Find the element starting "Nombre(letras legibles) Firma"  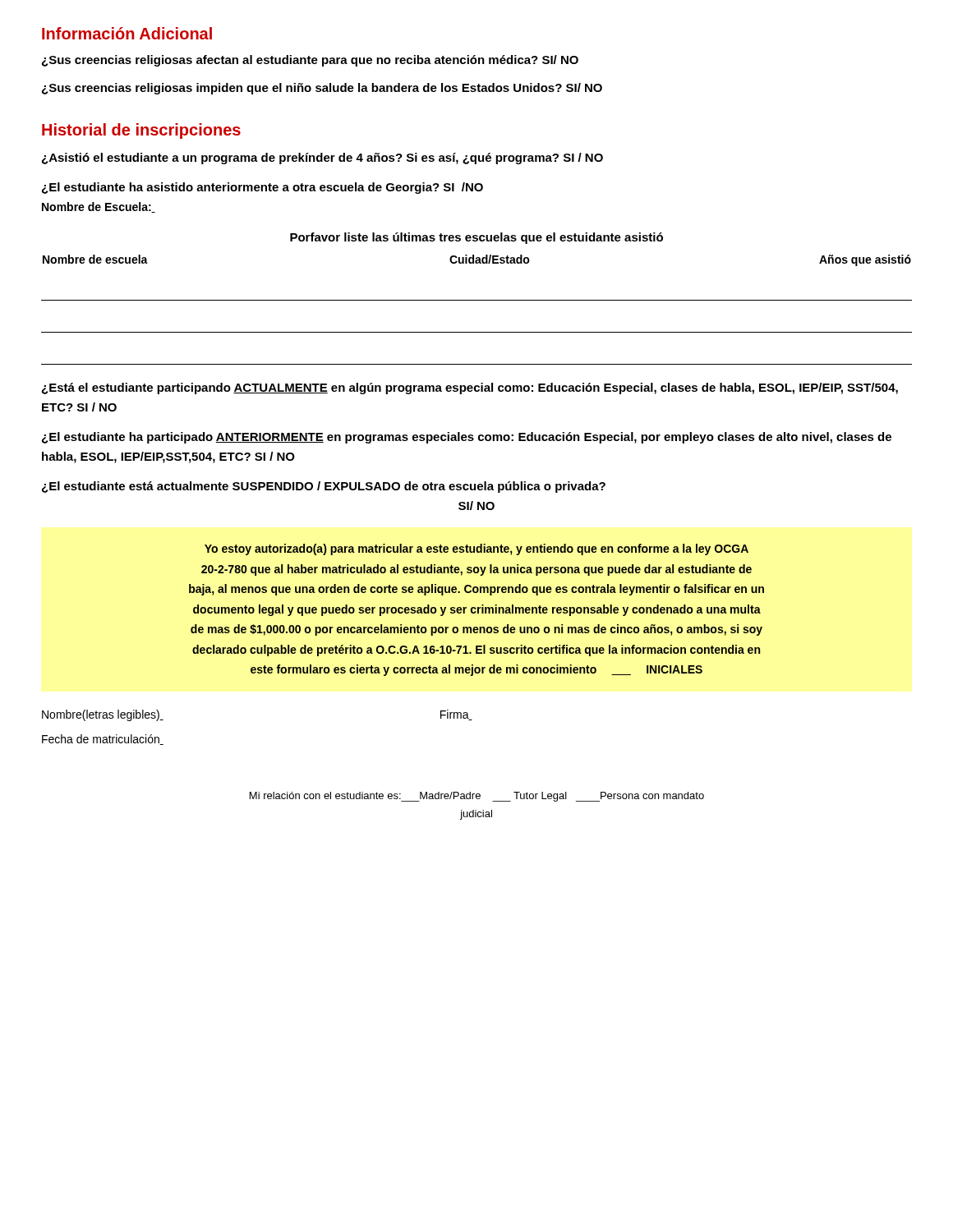(106, 715)
